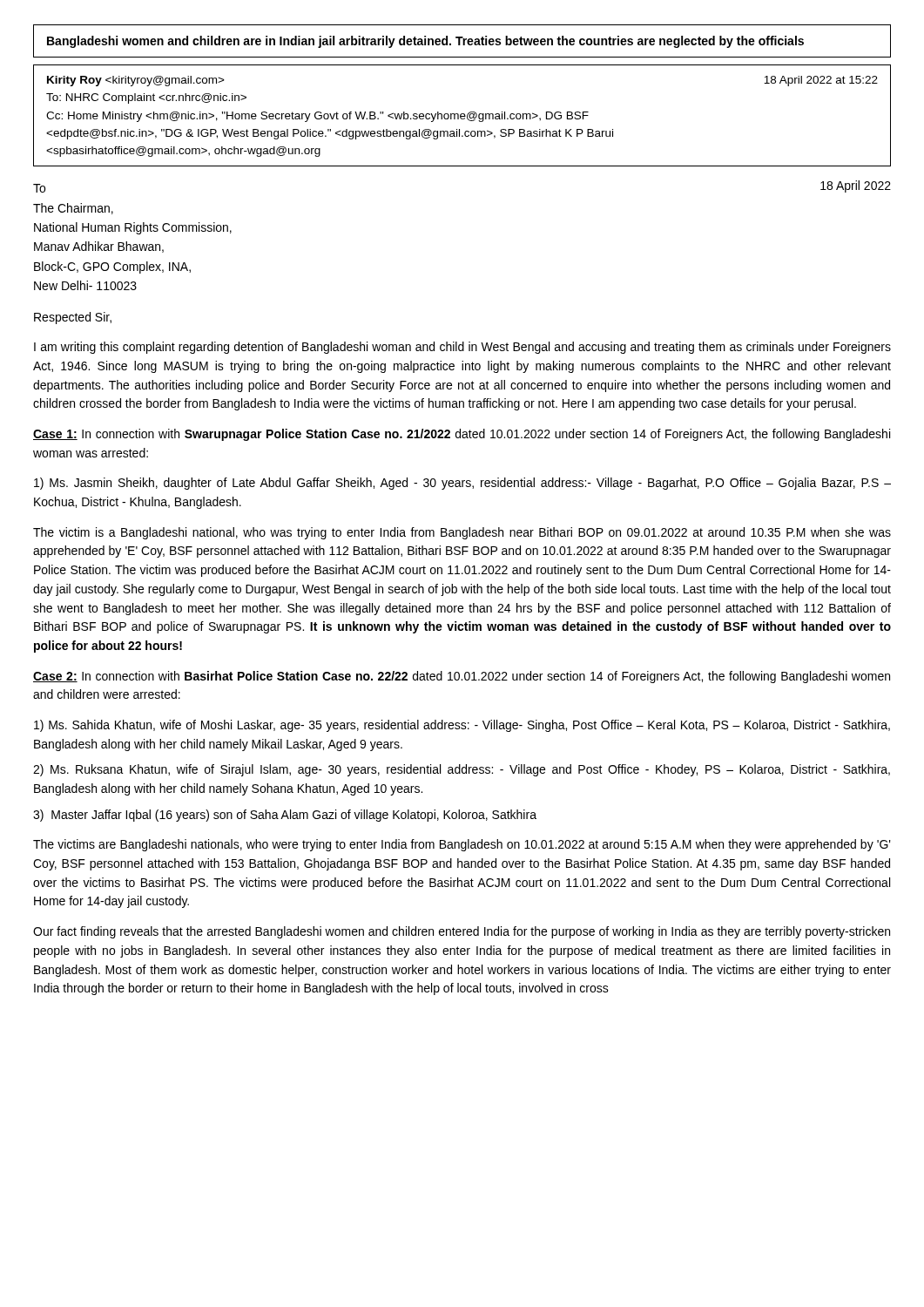Locate the block of text that opens with "2) Ms. Ruksana"
The height and width of the screenshot is (1307, 924).
point(462,779)
